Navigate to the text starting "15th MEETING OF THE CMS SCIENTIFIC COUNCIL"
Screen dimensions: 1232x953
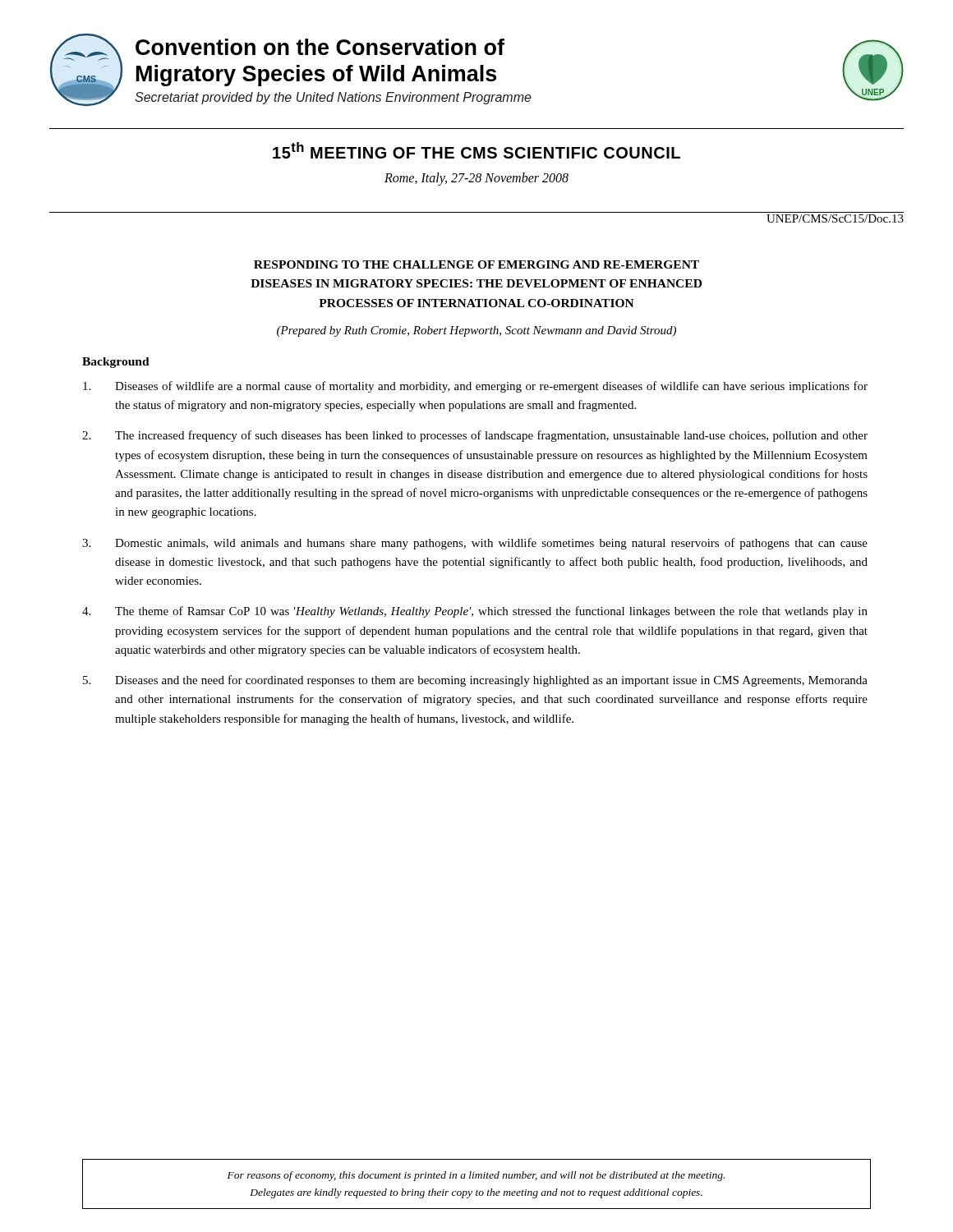tap(476, 162)
